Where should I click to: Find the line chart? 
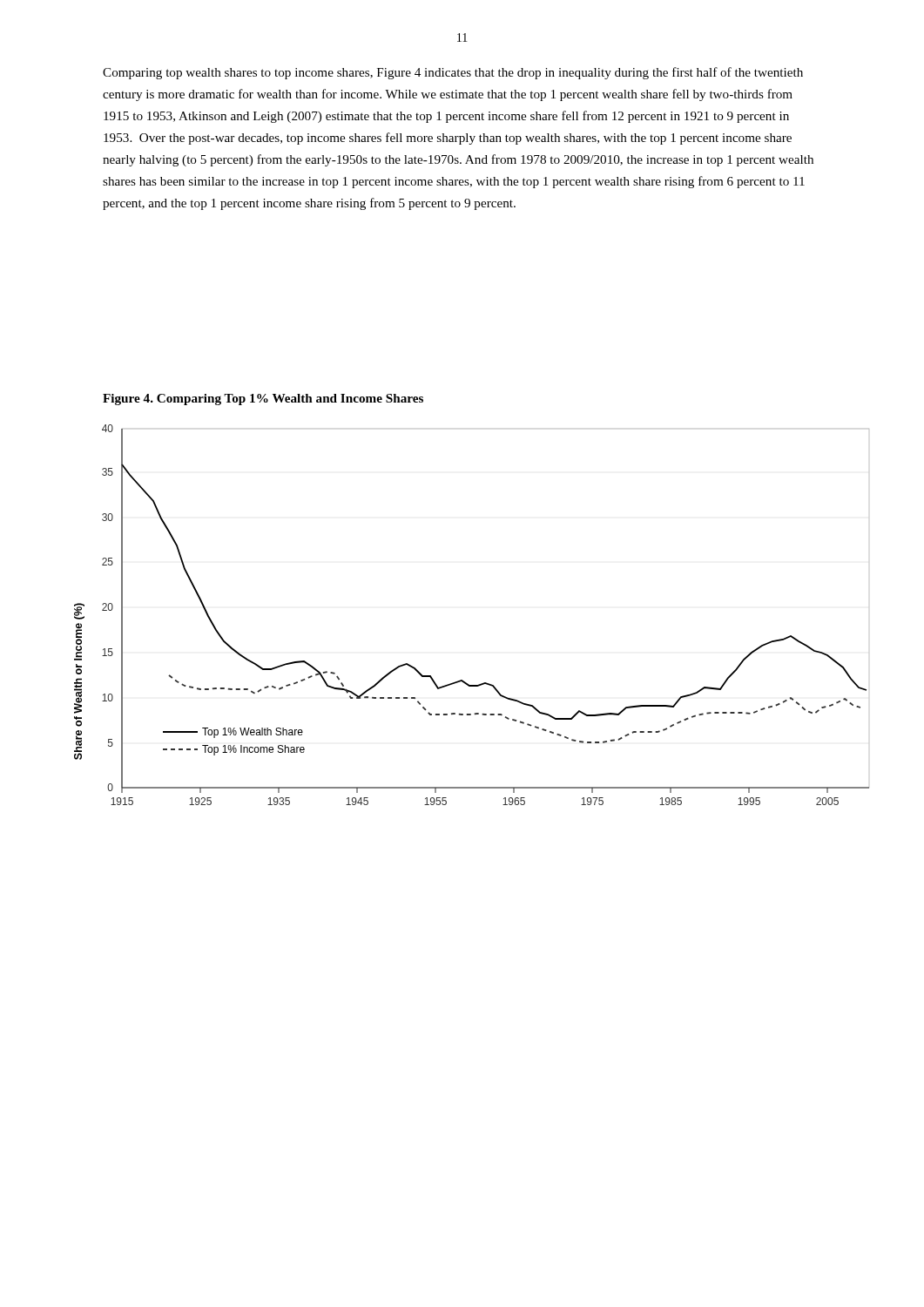point(475,628)
